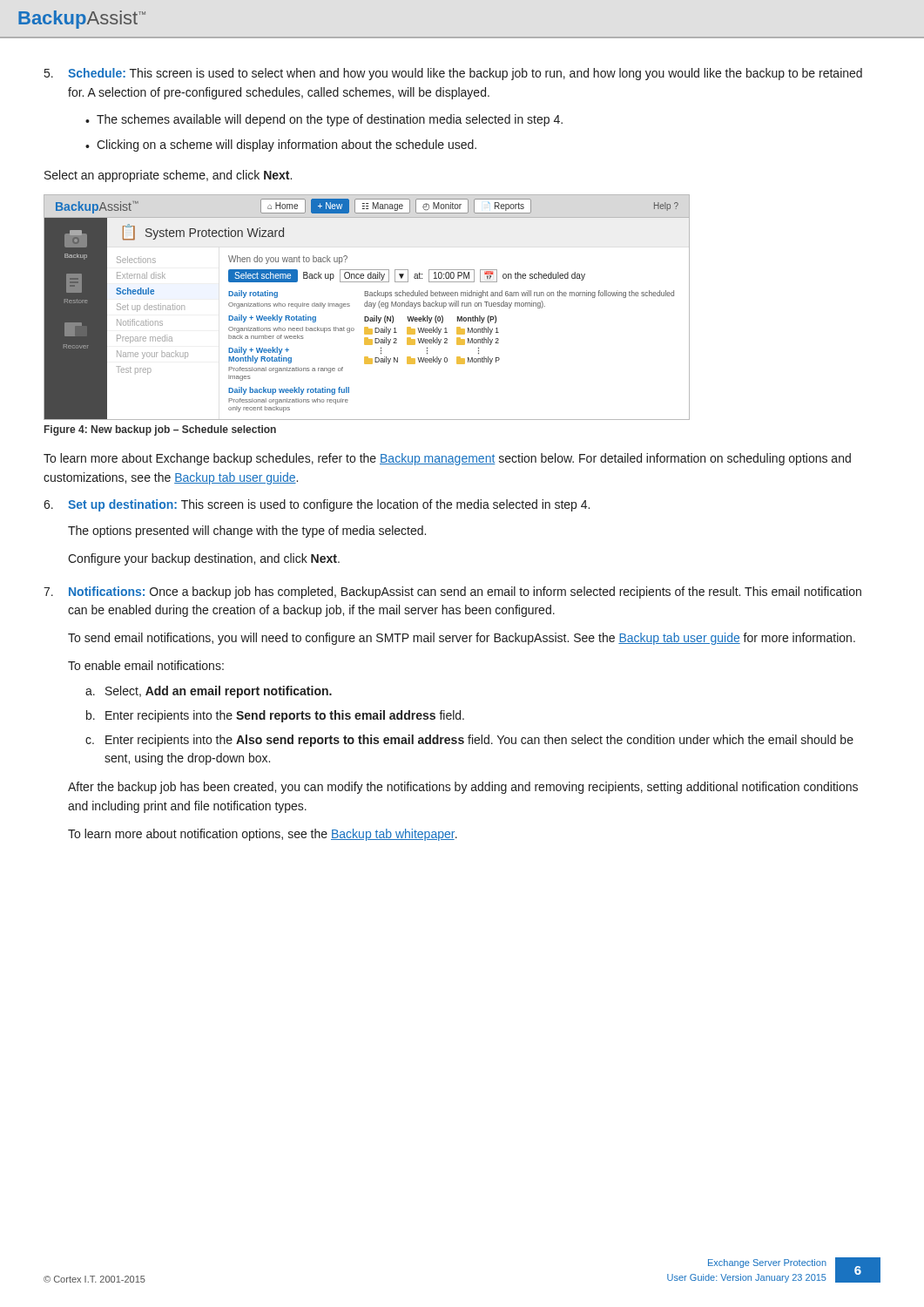Point to the block starting "• The schemes available will depend on"
Screen dimensions: 1307x924
(324, 121)
